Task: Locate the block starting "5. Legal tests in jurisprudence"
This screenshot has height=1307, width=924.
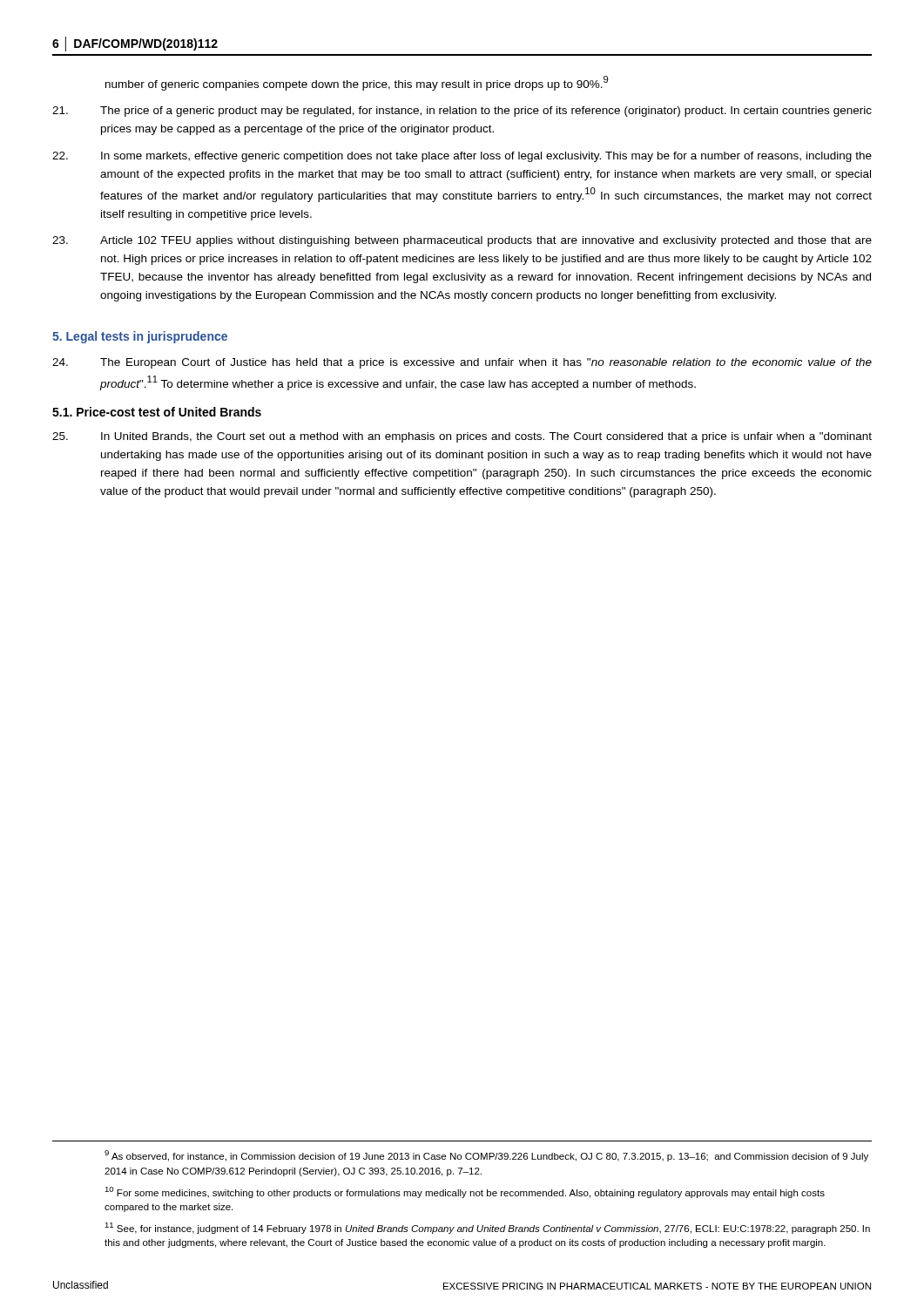Action: 140,336
